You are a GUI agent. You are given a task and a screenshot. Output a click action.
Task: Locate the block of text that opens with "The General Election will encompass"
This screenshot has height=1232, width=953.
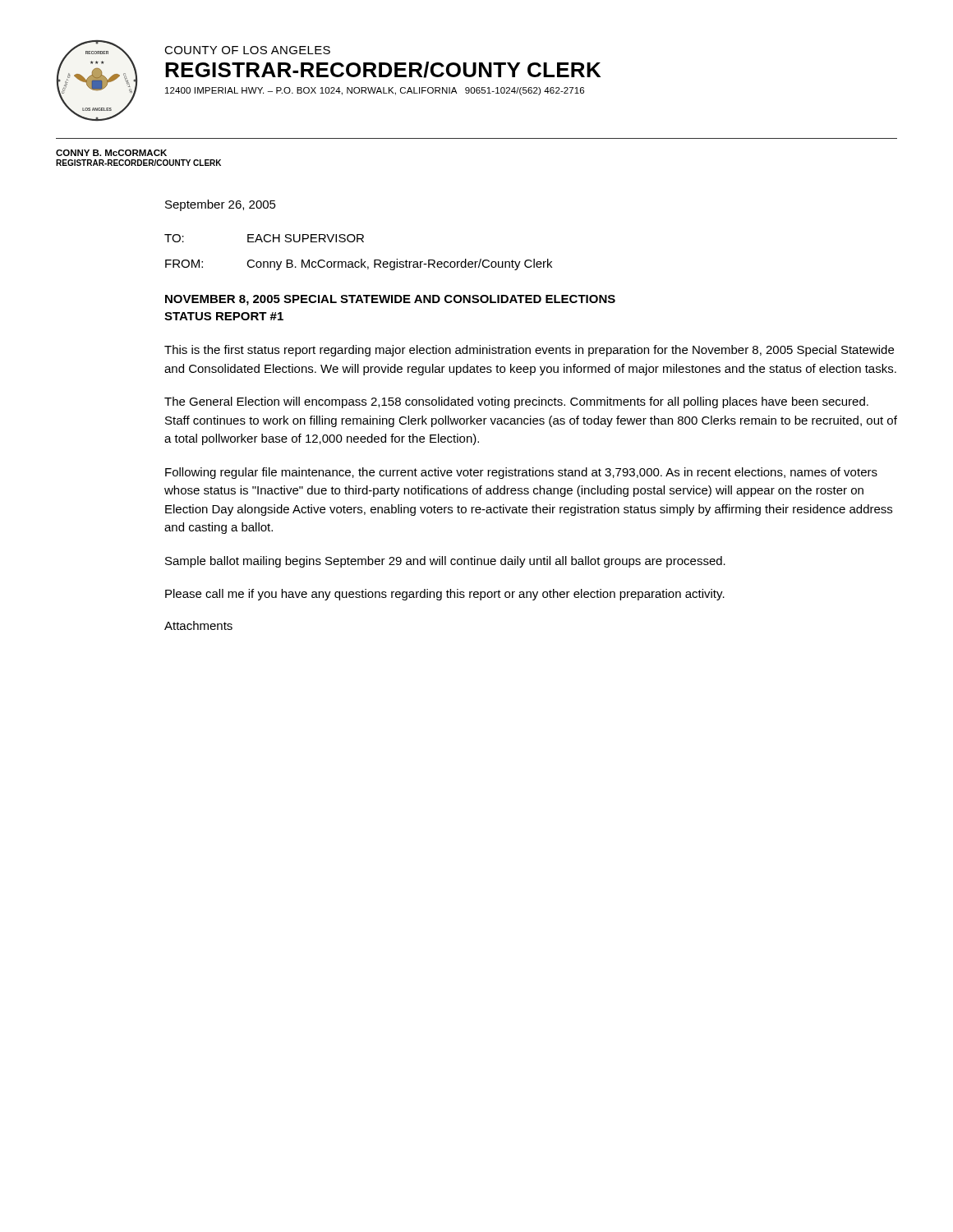pyautogui.click(x=531, y=420)
